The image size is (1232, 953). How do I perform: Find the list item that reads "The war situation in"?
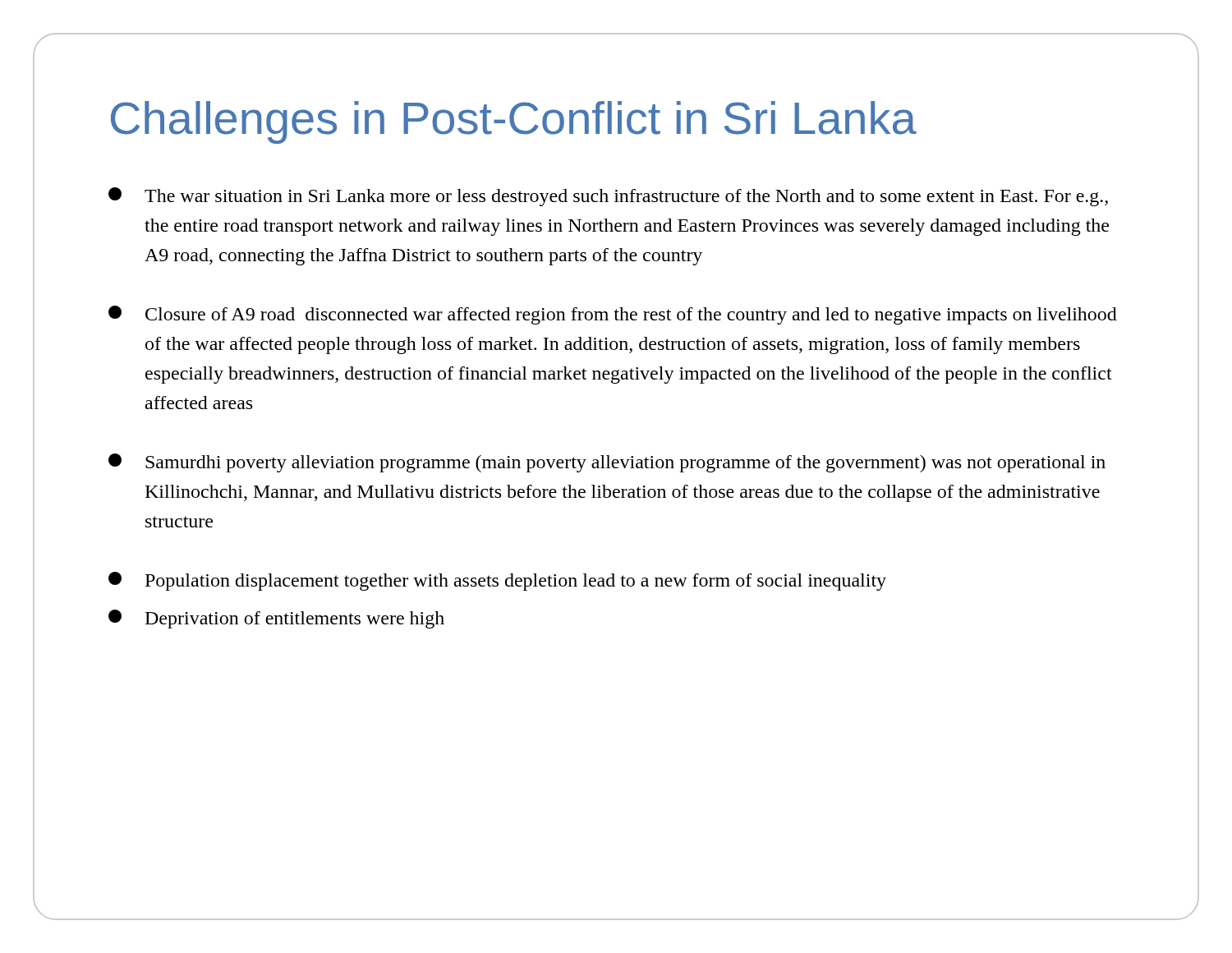click(x=616, y=225)
